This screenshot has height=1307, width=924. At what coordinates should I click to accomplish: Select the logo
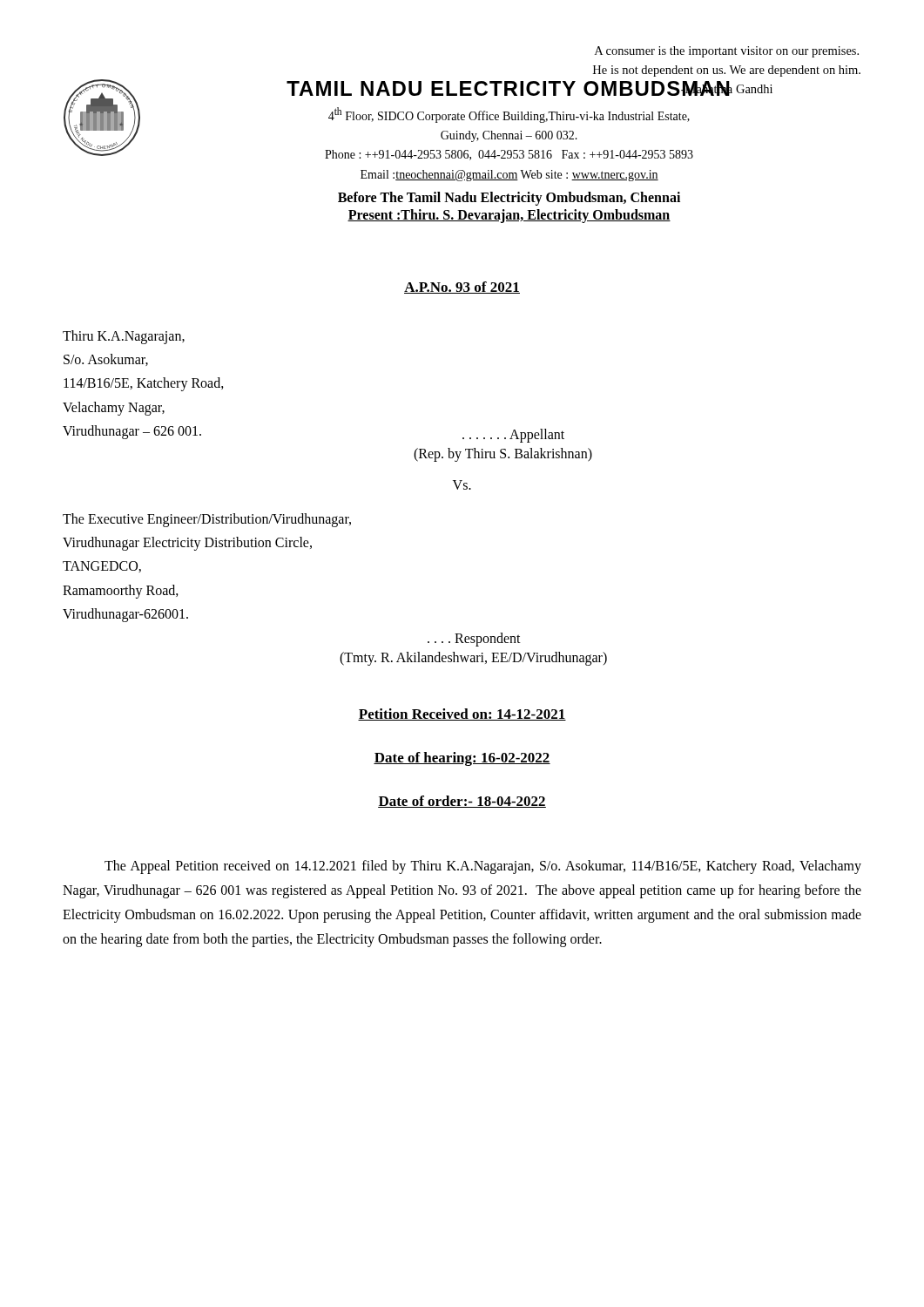[102, 119]
